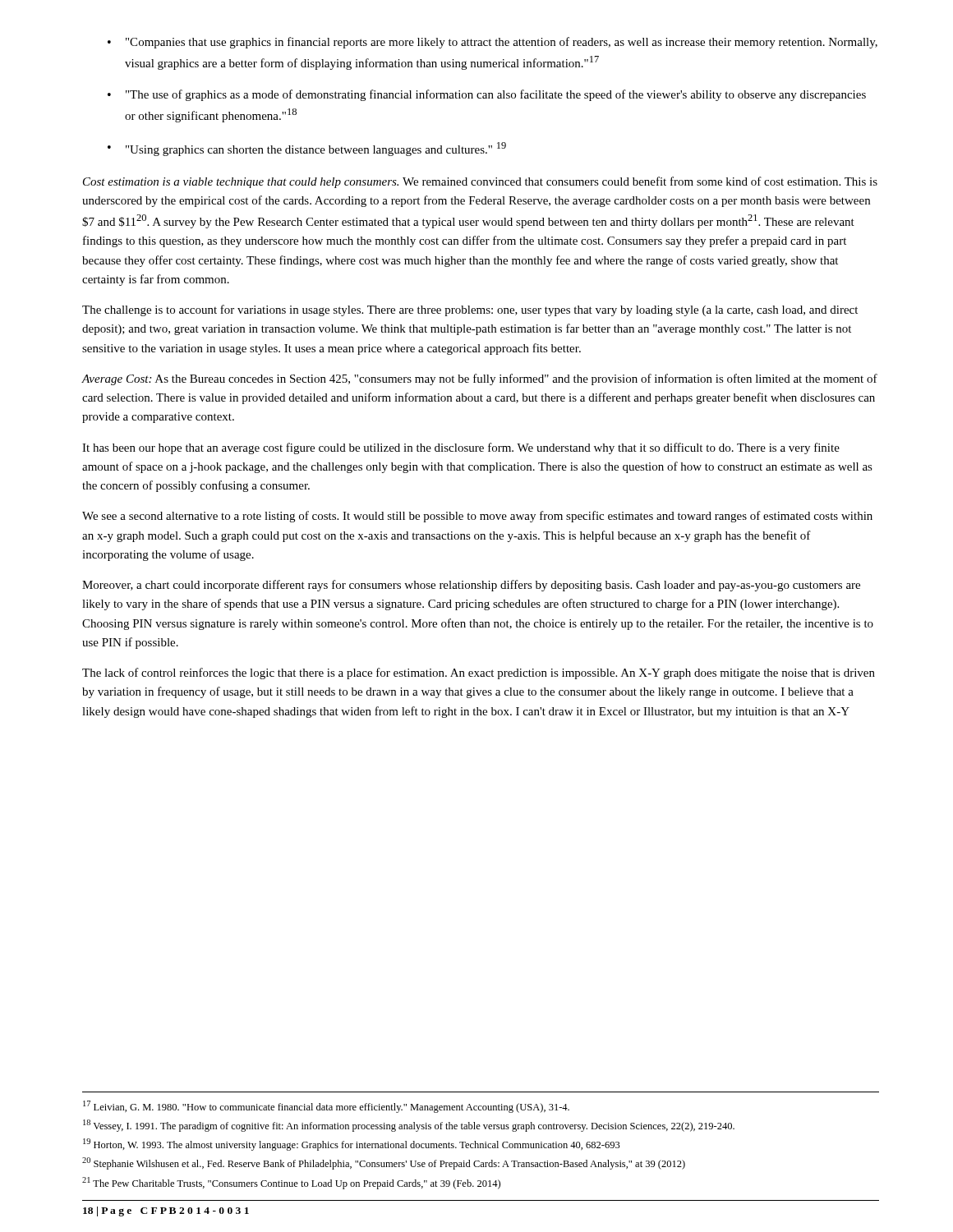Click on the passage starting "17 Leivian, G. M. 1980. "How"
This screenshot has height=1232, width=953.
pyautogui.click(x=326, y=1106)
